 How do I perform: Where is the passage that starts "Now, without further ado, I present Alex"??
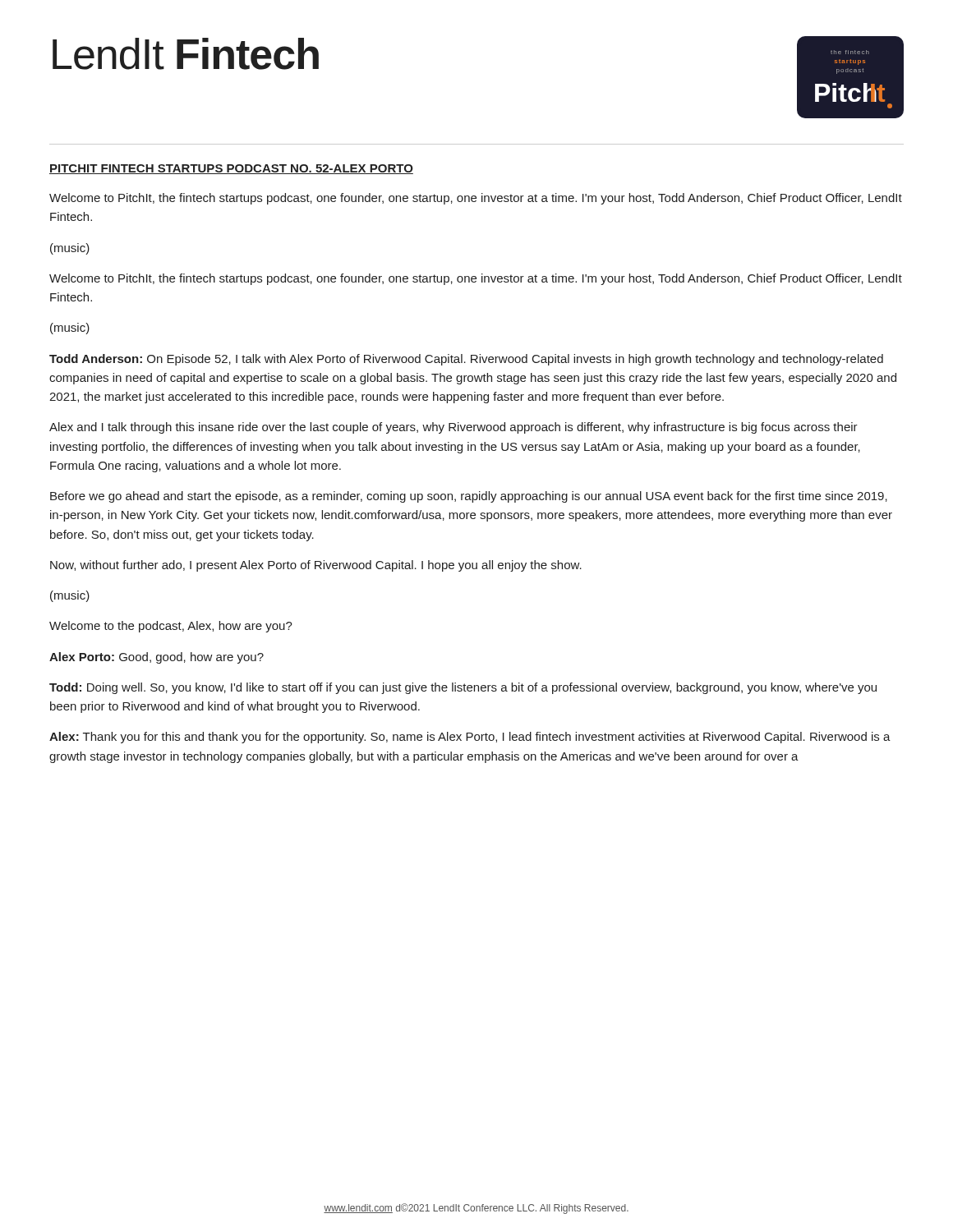click(316, 564)
